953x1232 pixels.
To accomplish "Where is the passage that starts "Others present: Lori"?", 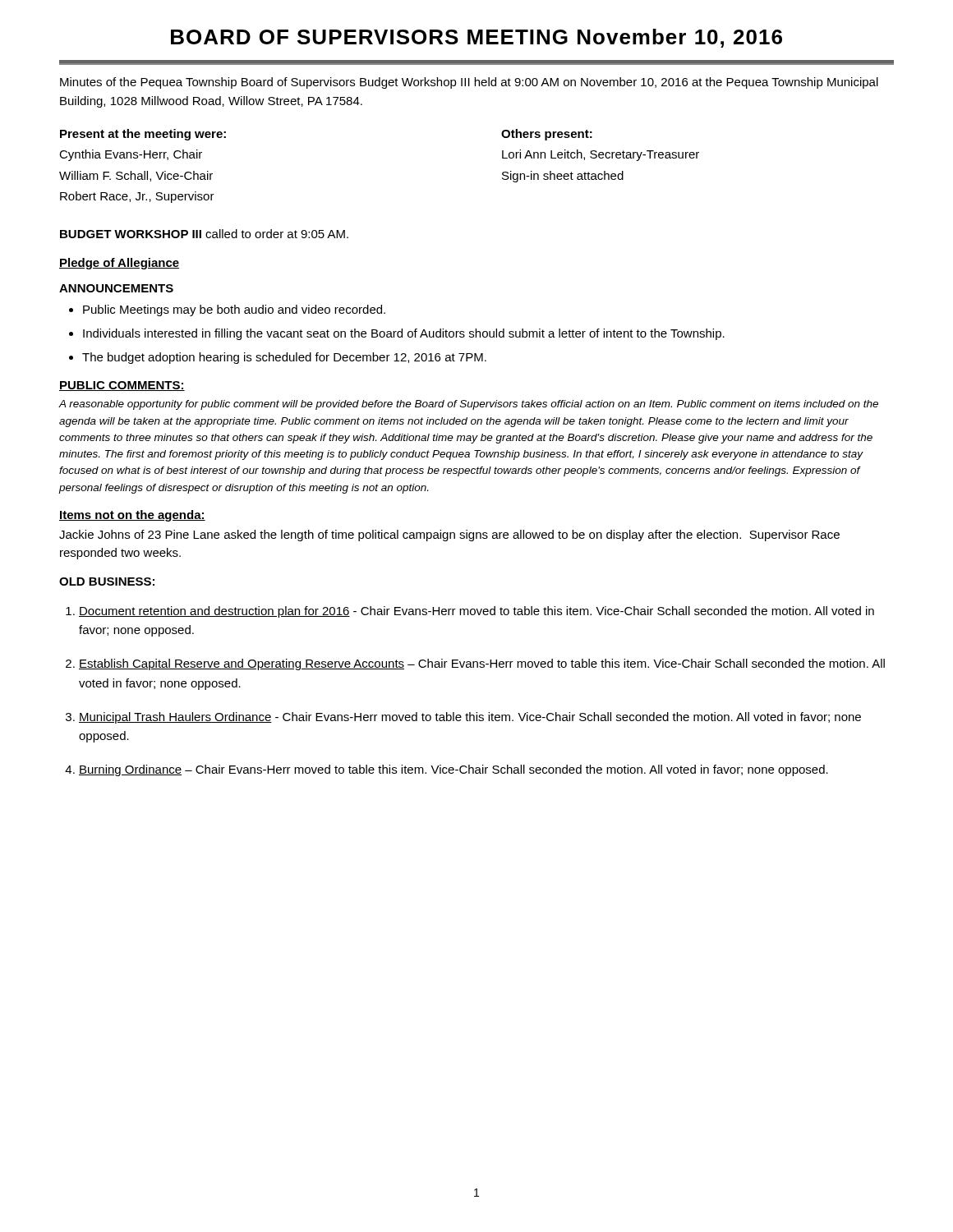I will [698, 156].
